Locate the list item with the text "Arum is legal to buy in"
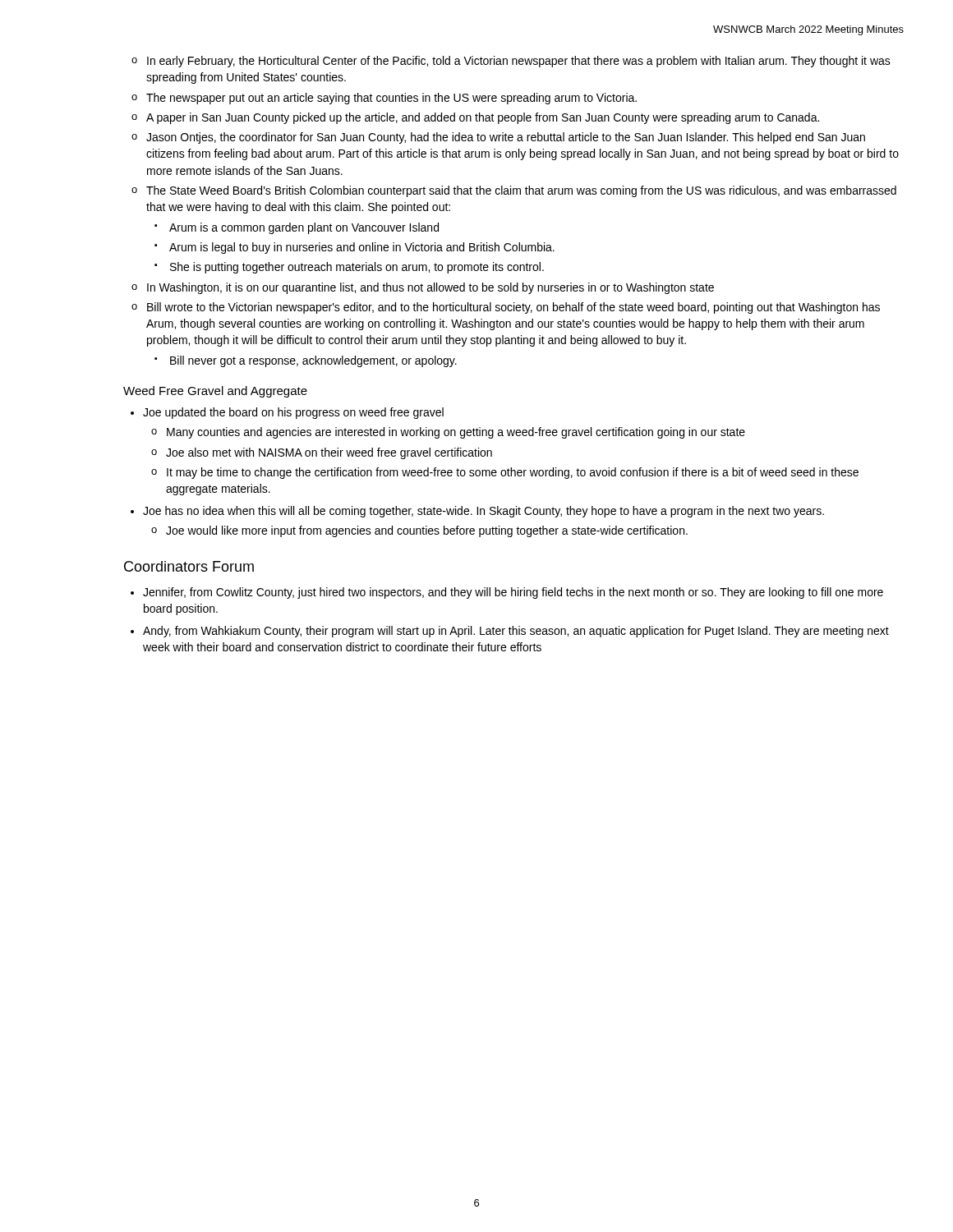Image resolution: width=953 pixels, height=1232 pixels. click(x=362, y=247)
